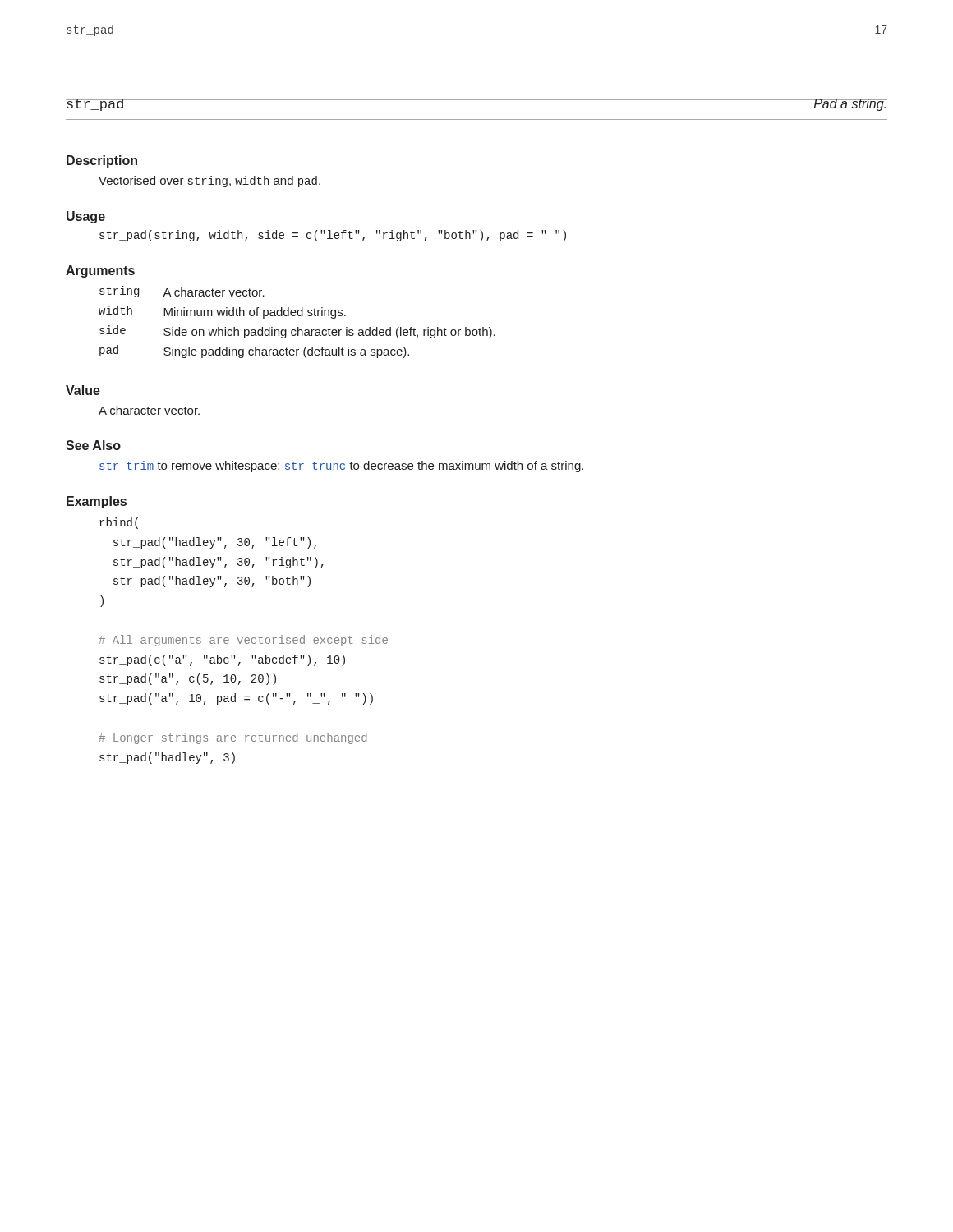Click the passage that begins "str_trim to remove whitespace;"
The image size is (953, 1232).
342,466
